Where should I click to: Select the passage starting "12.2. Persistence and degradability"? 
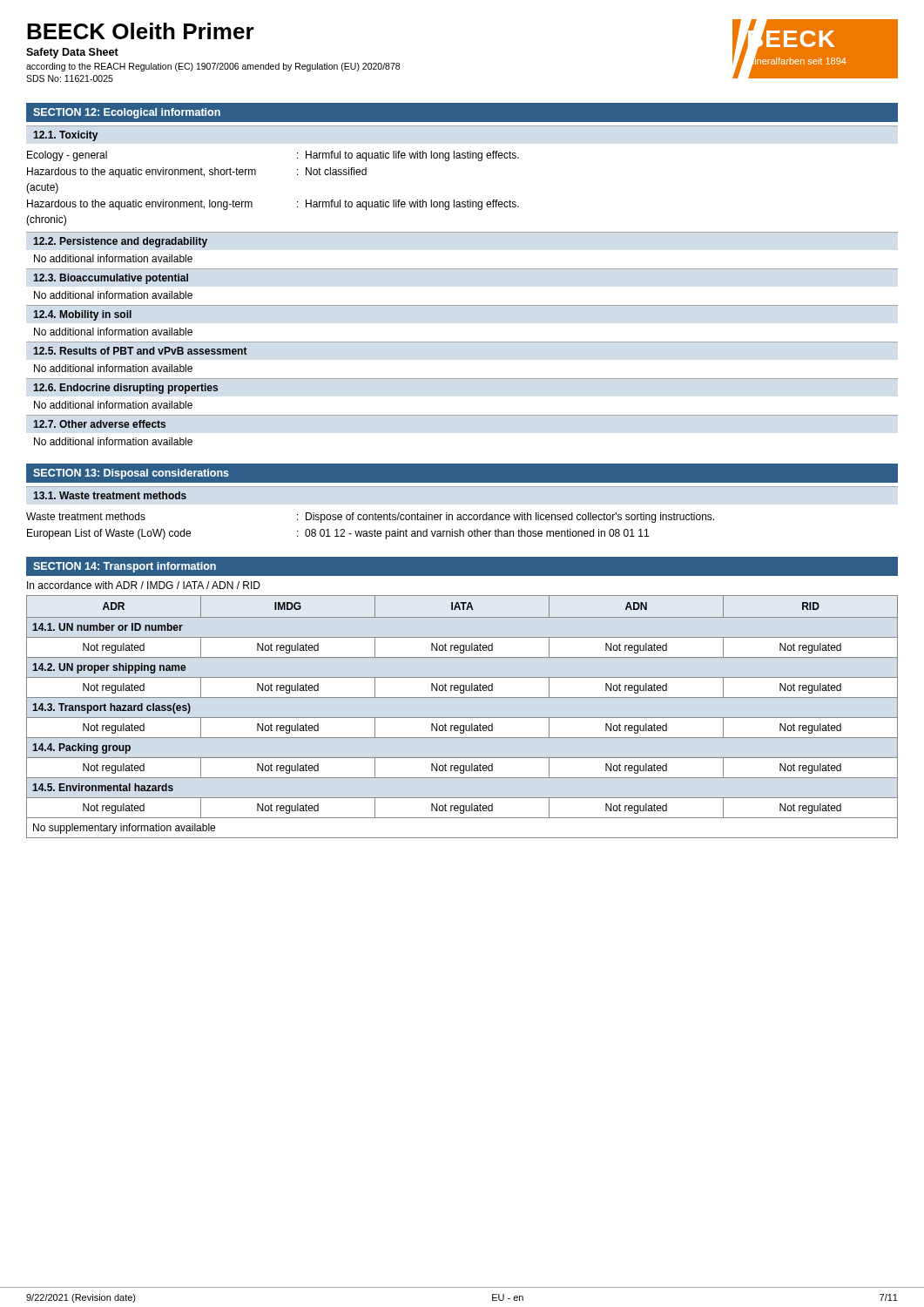[120, 242]
